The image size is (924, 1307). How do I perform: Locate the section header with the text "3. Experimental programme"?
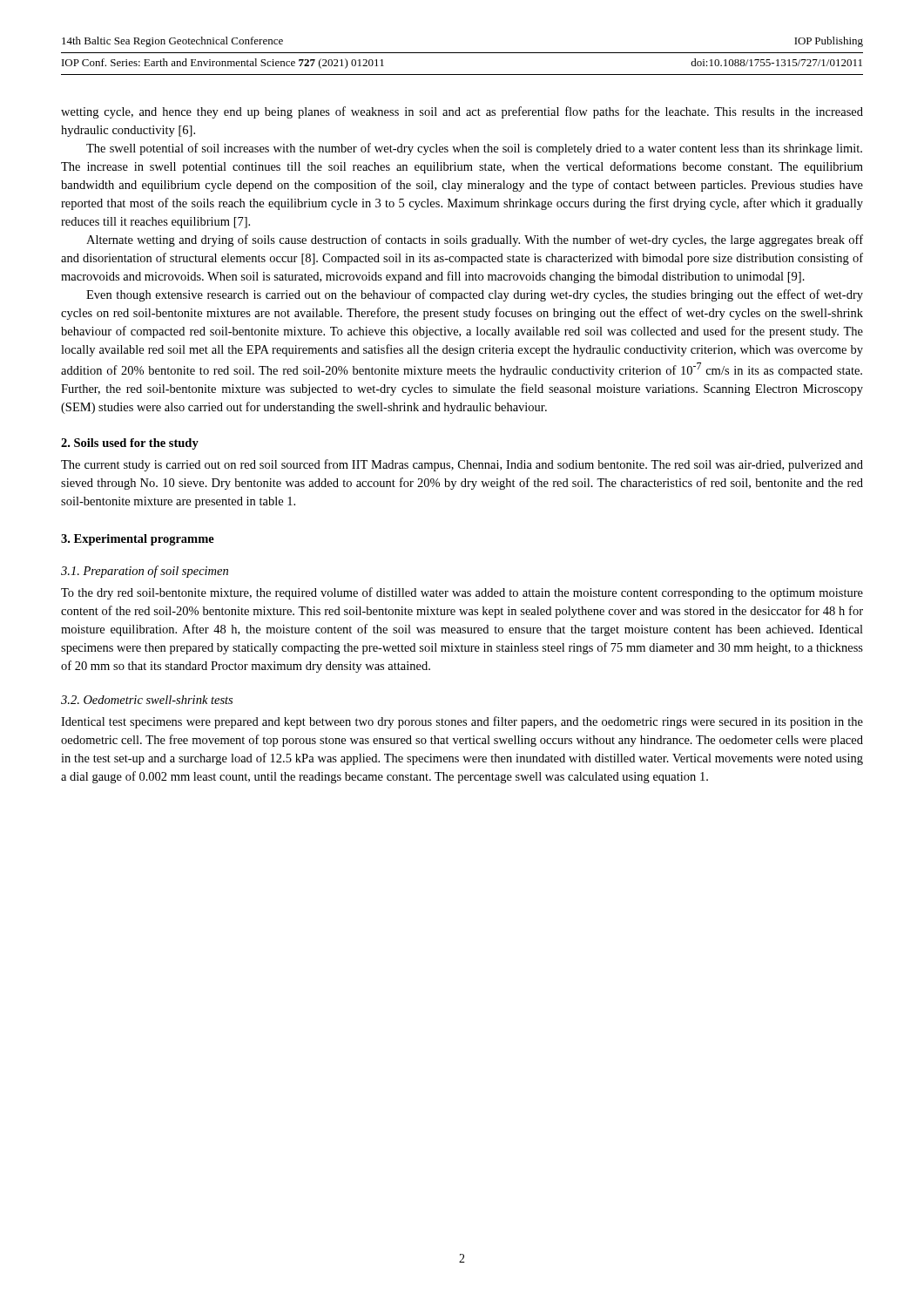click(x=137, y=539)
